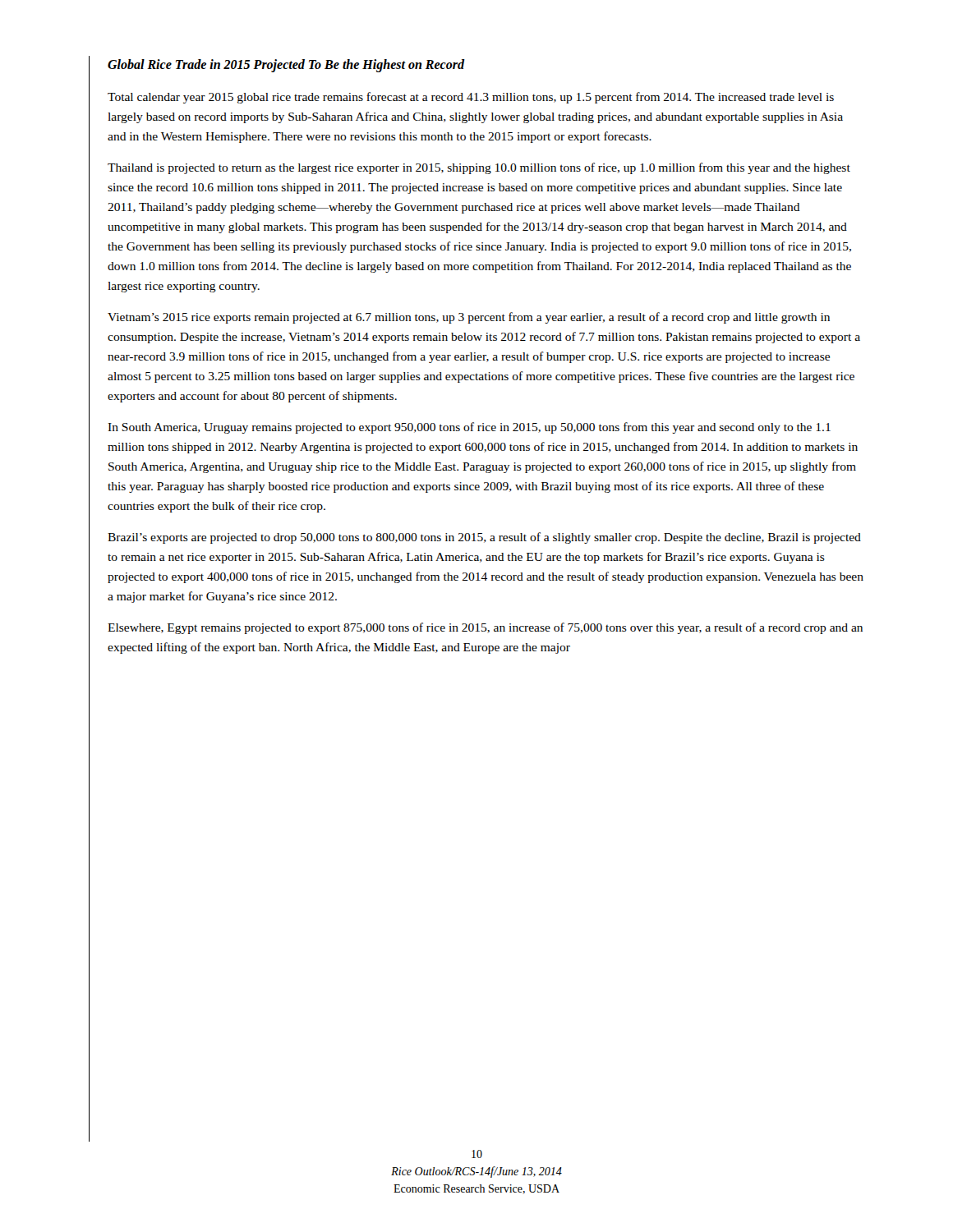
Task: Point to the passage starting "Thailand is projected to return as the"
Action: 480,226
